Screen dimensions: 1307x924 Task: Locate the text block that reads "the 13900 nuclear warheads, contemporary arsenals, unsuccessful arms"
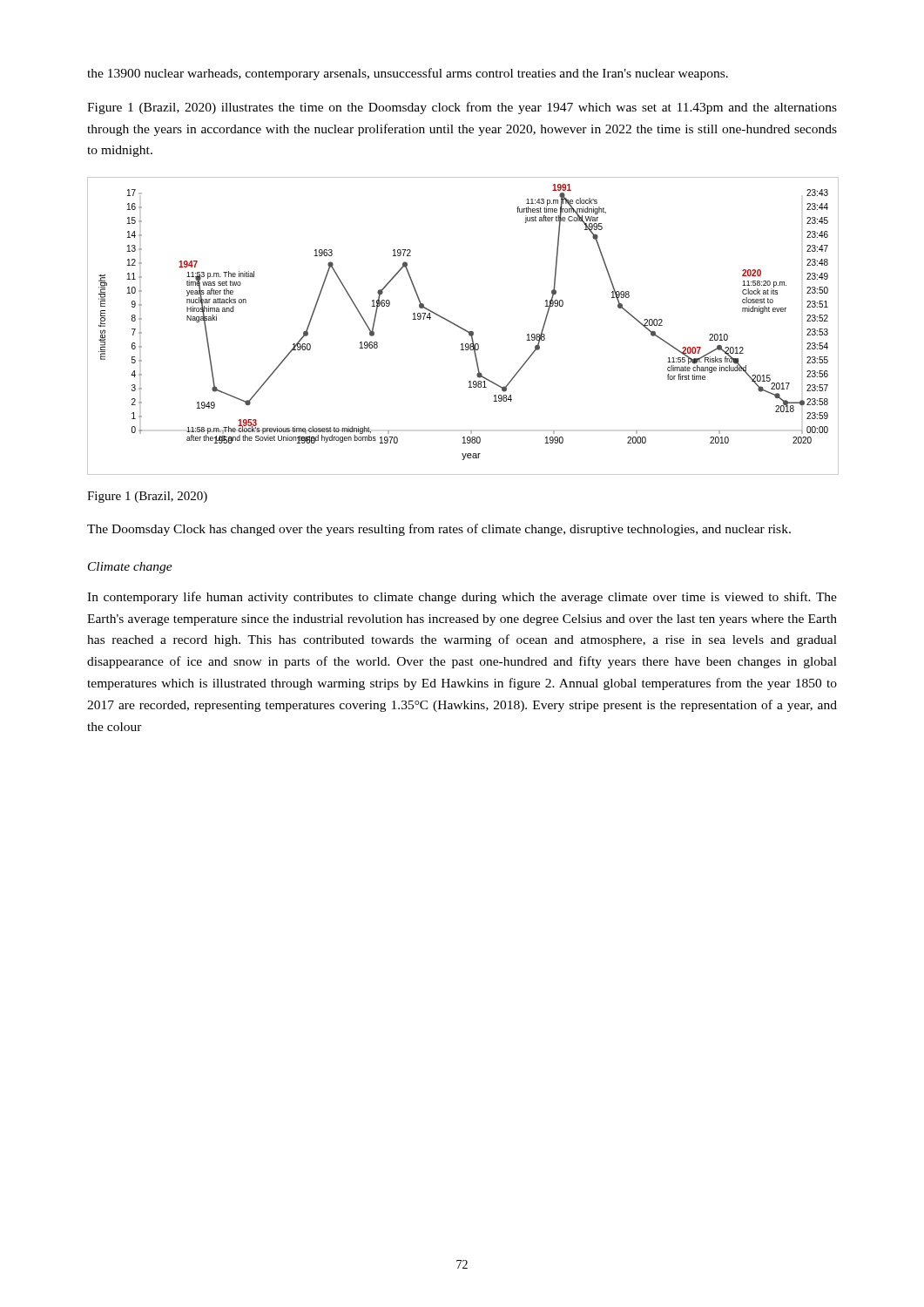tap(462, 74)
